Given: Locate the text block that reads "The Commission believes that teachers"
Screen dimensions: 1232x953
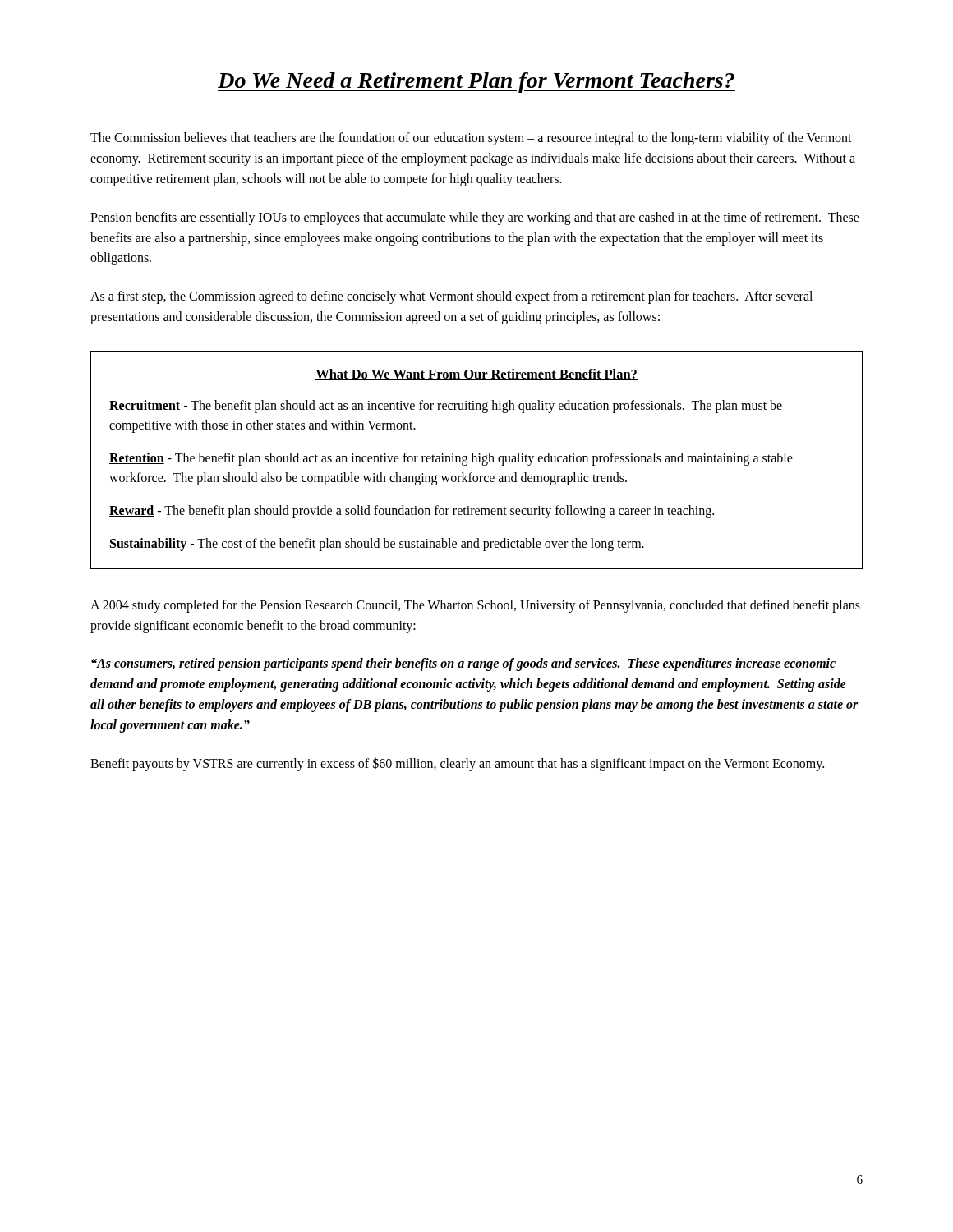Looking at the screenshot, I should click(x=473, y=158).
